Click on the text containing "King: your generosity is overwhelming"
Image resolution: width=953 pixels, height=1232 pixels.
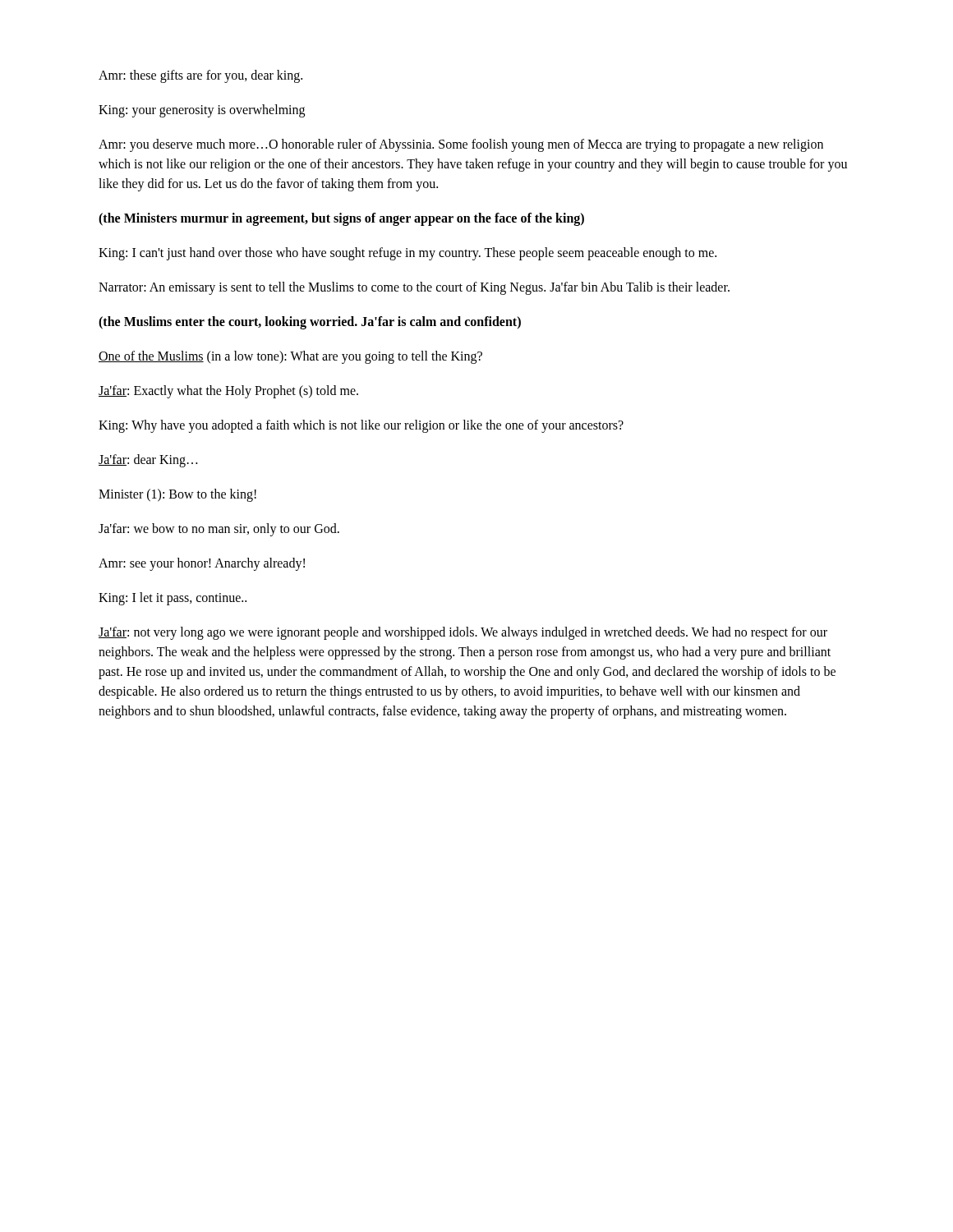point(202,110)
